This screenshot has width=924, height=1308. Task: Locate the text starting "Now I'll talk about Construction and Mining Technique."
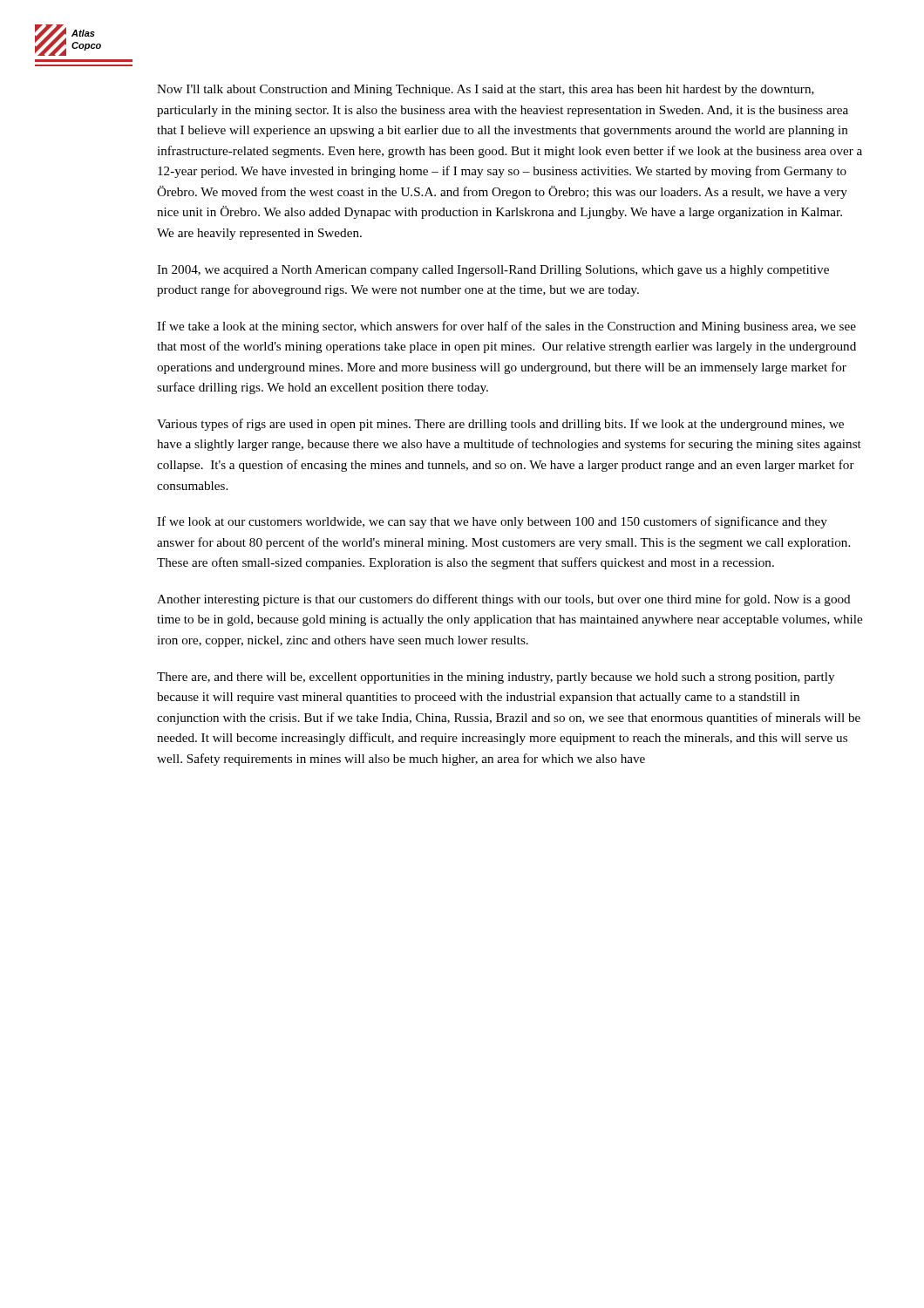(x=510, y=160)
